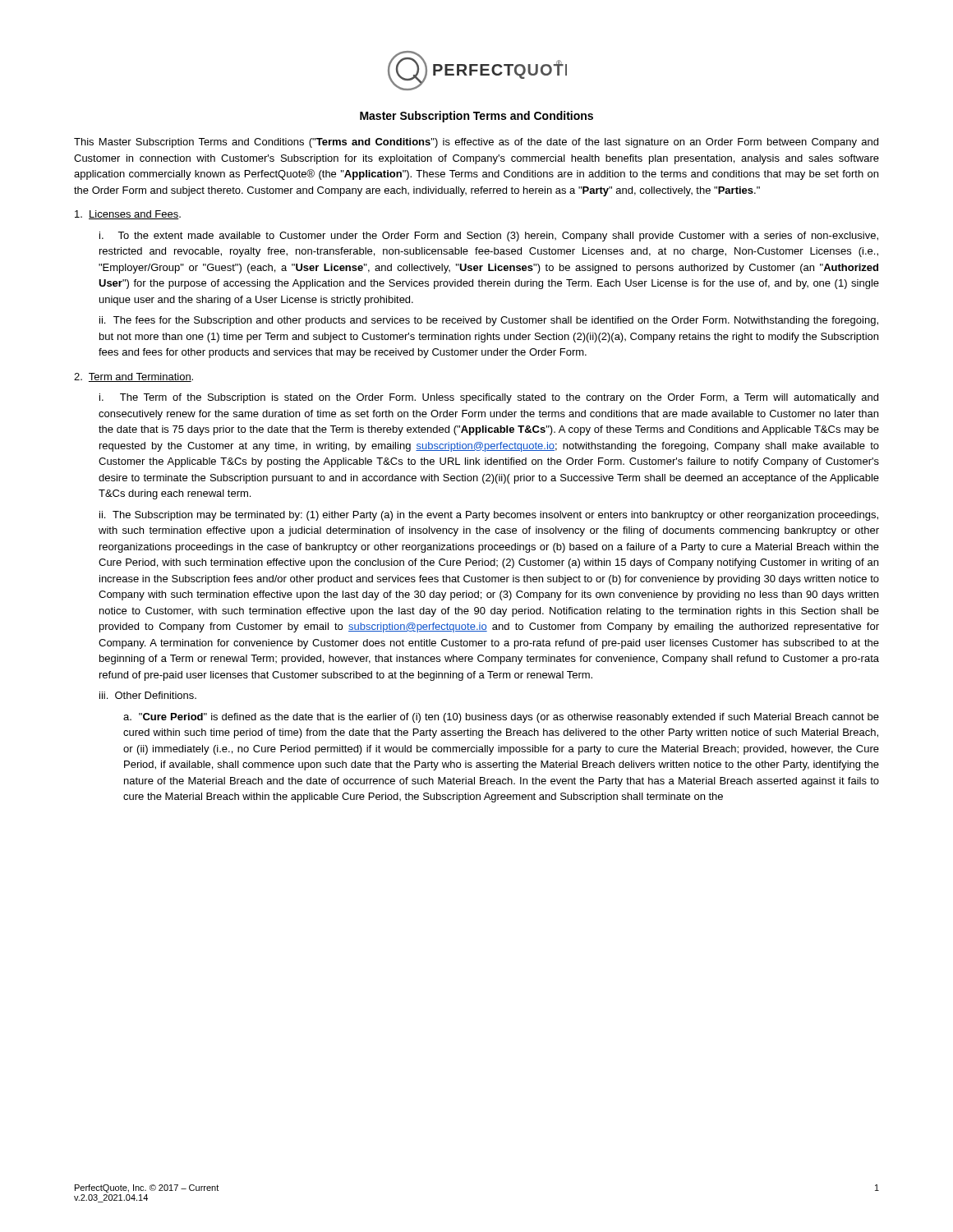The width and height of the screenshot is (953, 1232).
Task: Find the region starting "iii. Other Definitions."
Action: pyautogui.click(x=148, y=695)
